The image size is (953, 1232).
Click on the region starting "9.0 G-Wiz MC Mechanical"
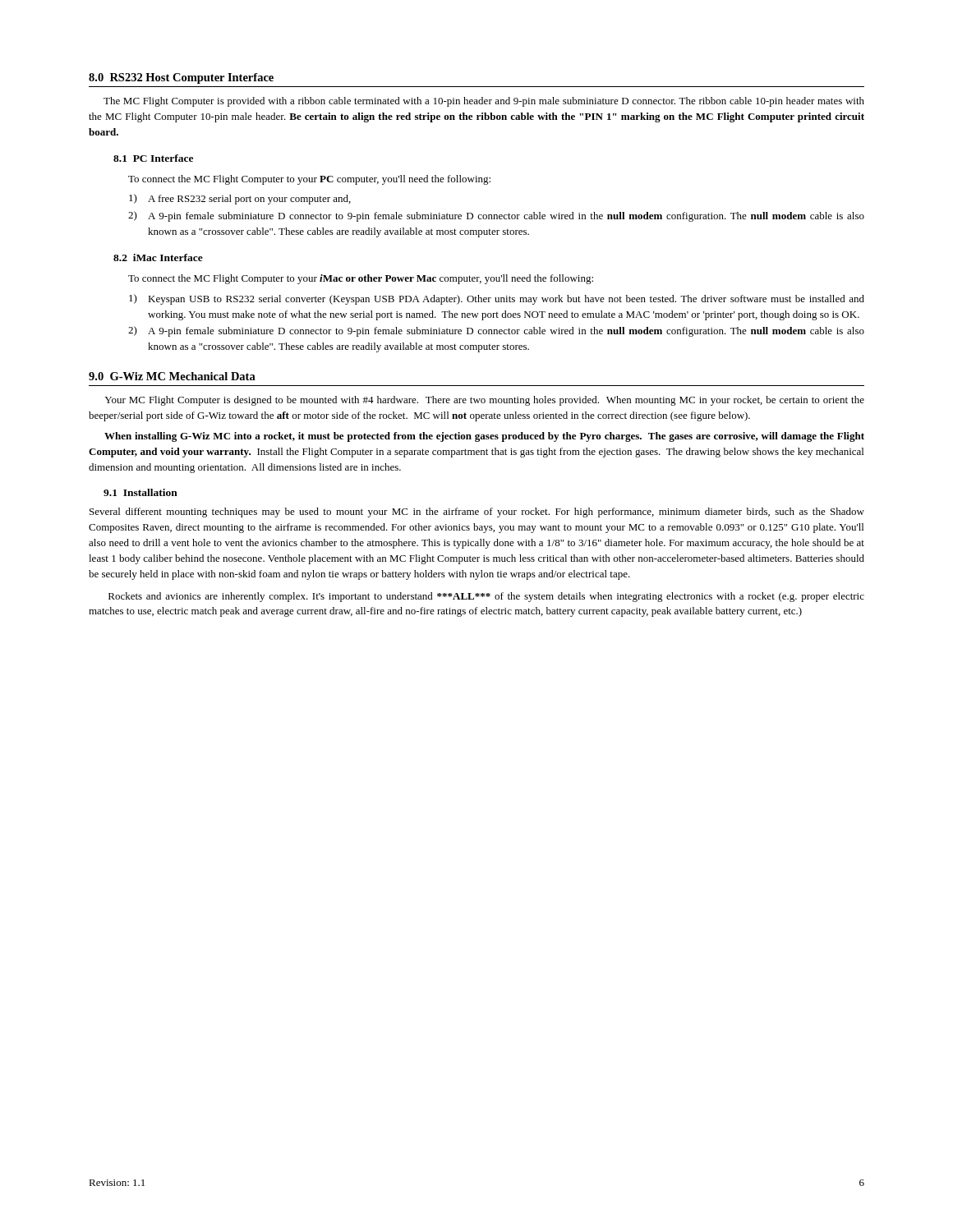[172, 376]
